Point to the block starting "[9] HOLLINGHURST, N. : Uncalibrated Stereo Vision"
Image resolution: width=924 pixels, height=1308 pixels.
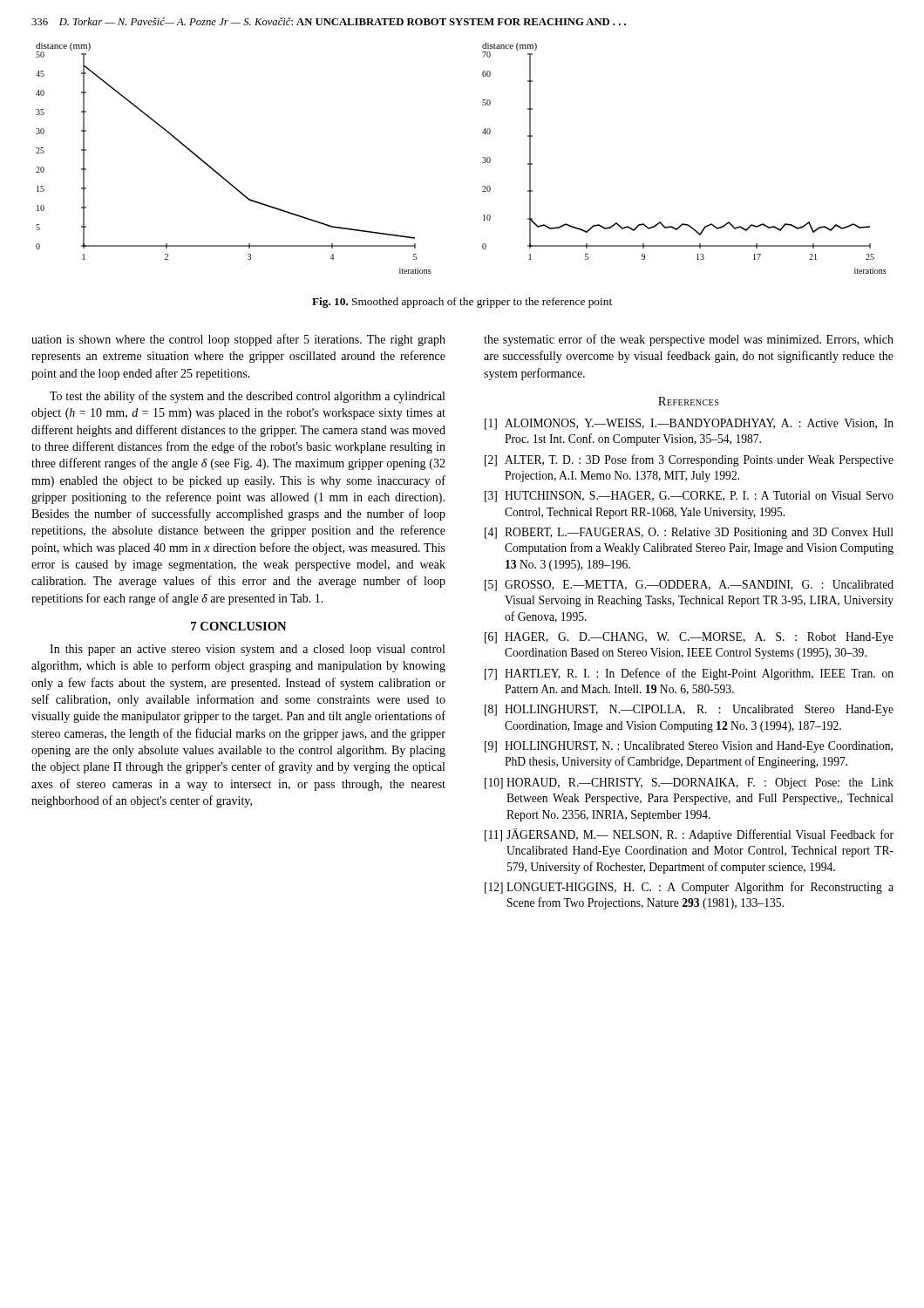689,755
